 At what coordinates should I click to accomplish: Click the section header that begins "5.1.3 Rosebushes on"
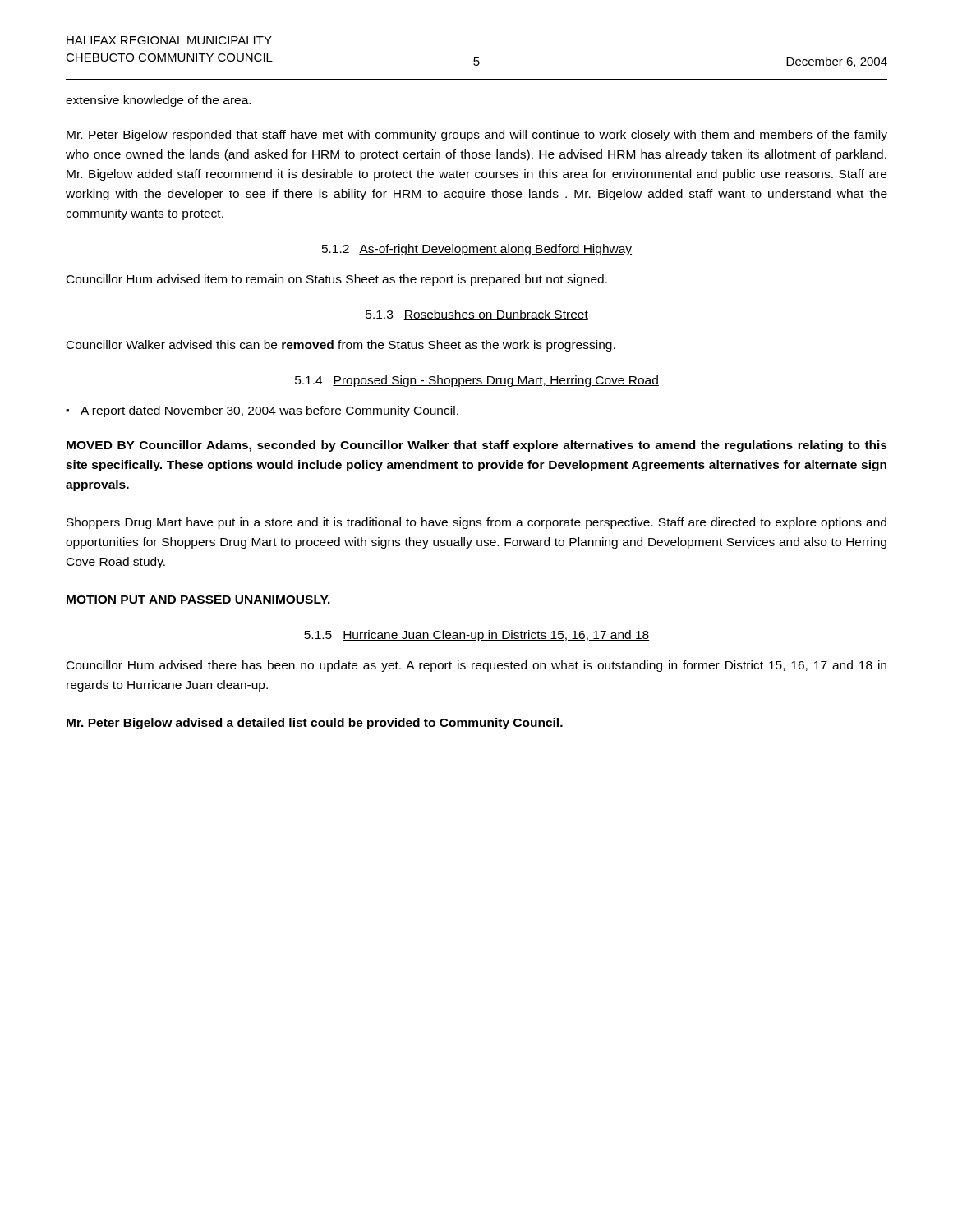[476, 314]
